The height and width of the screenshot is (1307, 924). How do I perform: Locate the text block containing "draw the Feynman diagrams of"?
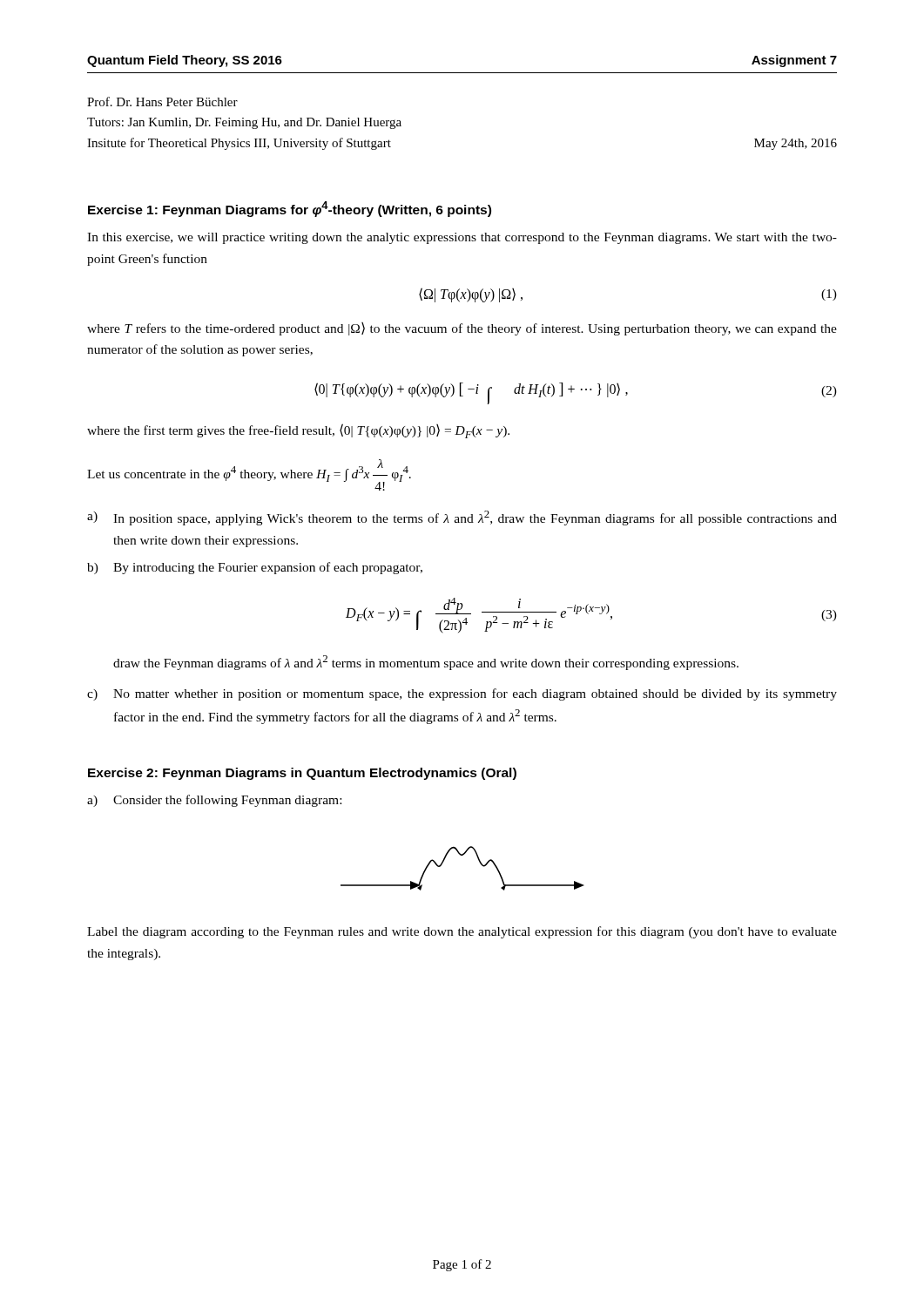click(x=426, y=661)
